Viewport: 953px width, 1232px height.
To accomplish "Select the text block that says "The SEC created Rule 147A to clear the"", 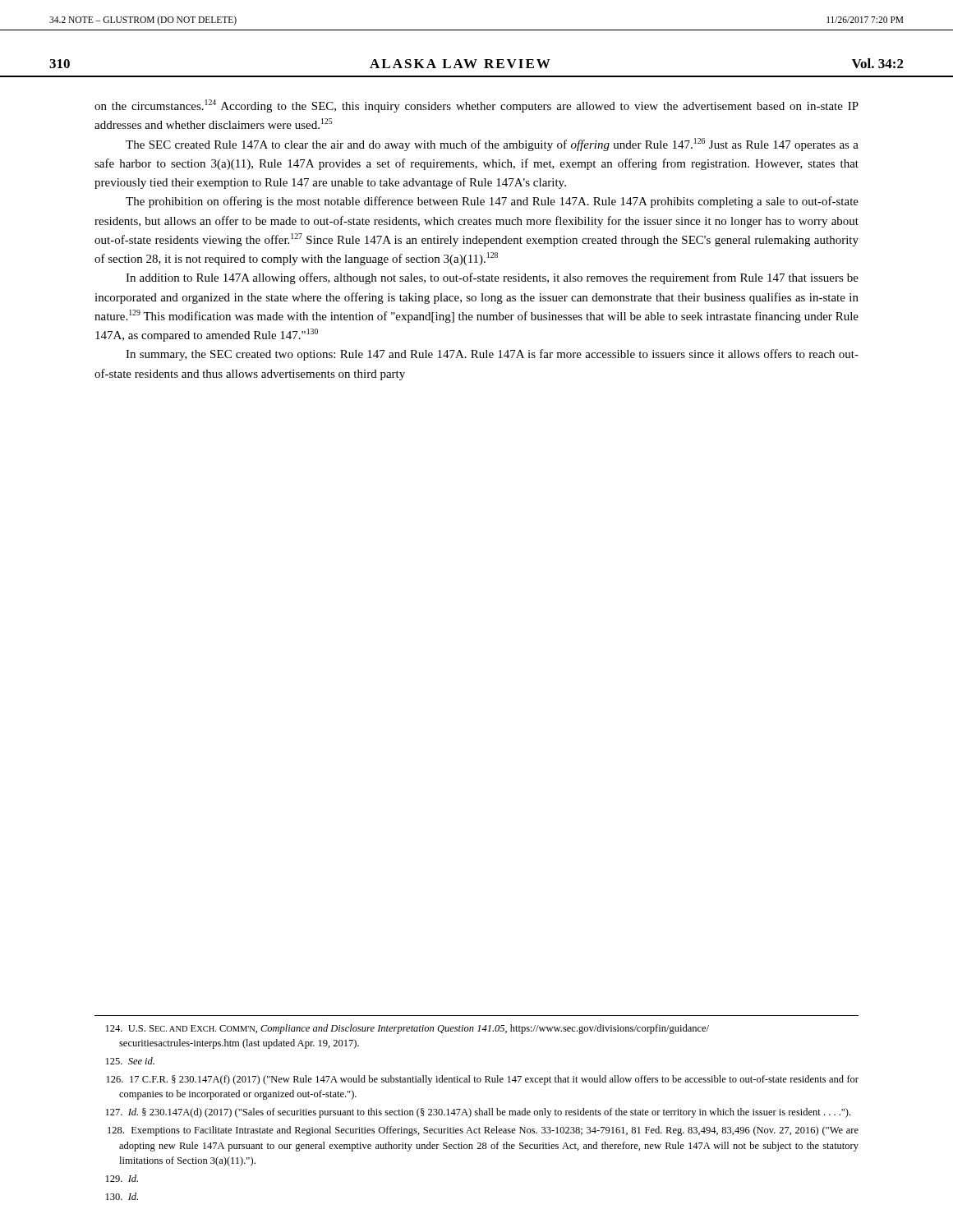I will (x=476, y=164).
